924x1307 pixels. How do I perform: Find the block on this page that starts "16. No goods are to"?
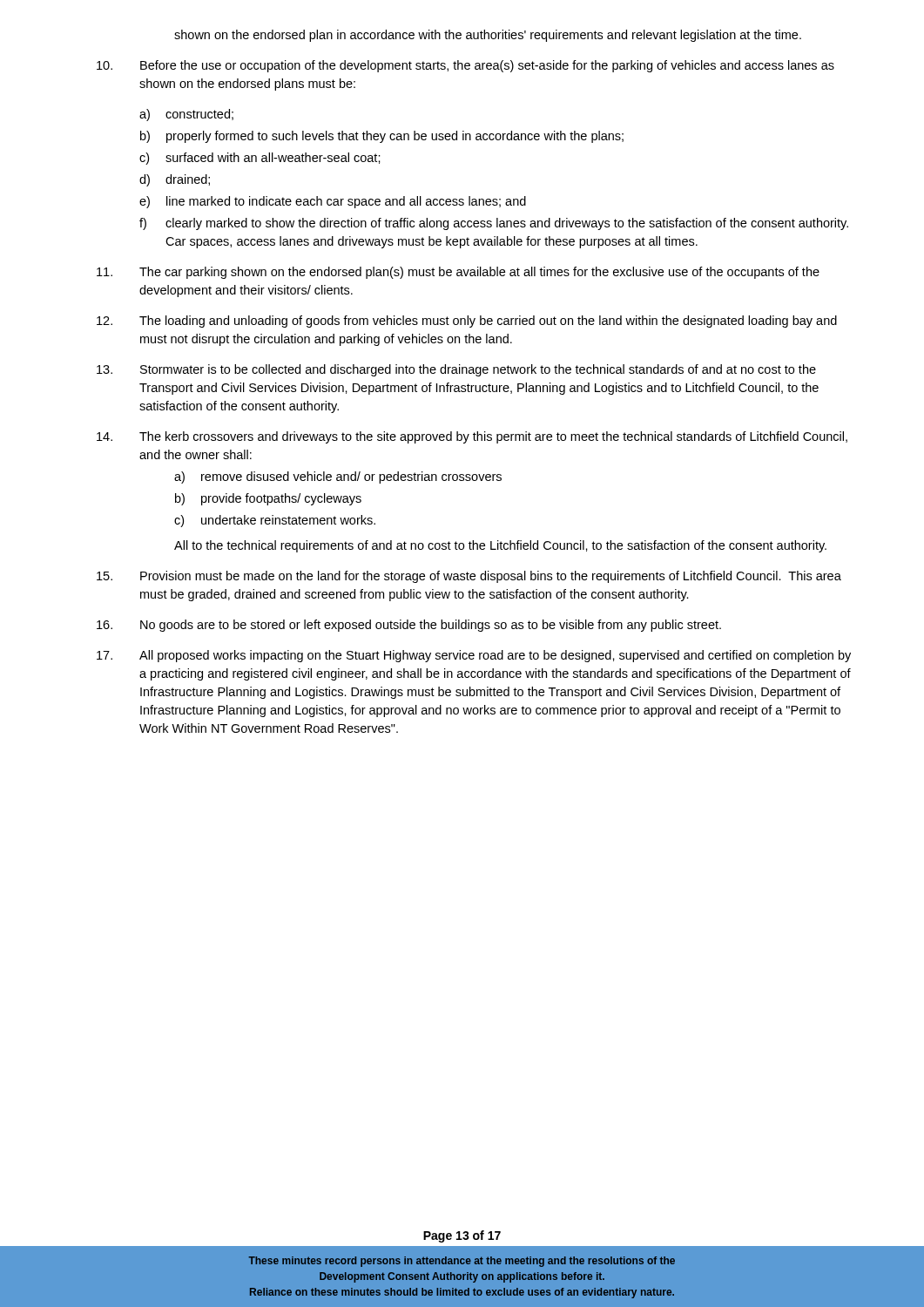[475, 626]
